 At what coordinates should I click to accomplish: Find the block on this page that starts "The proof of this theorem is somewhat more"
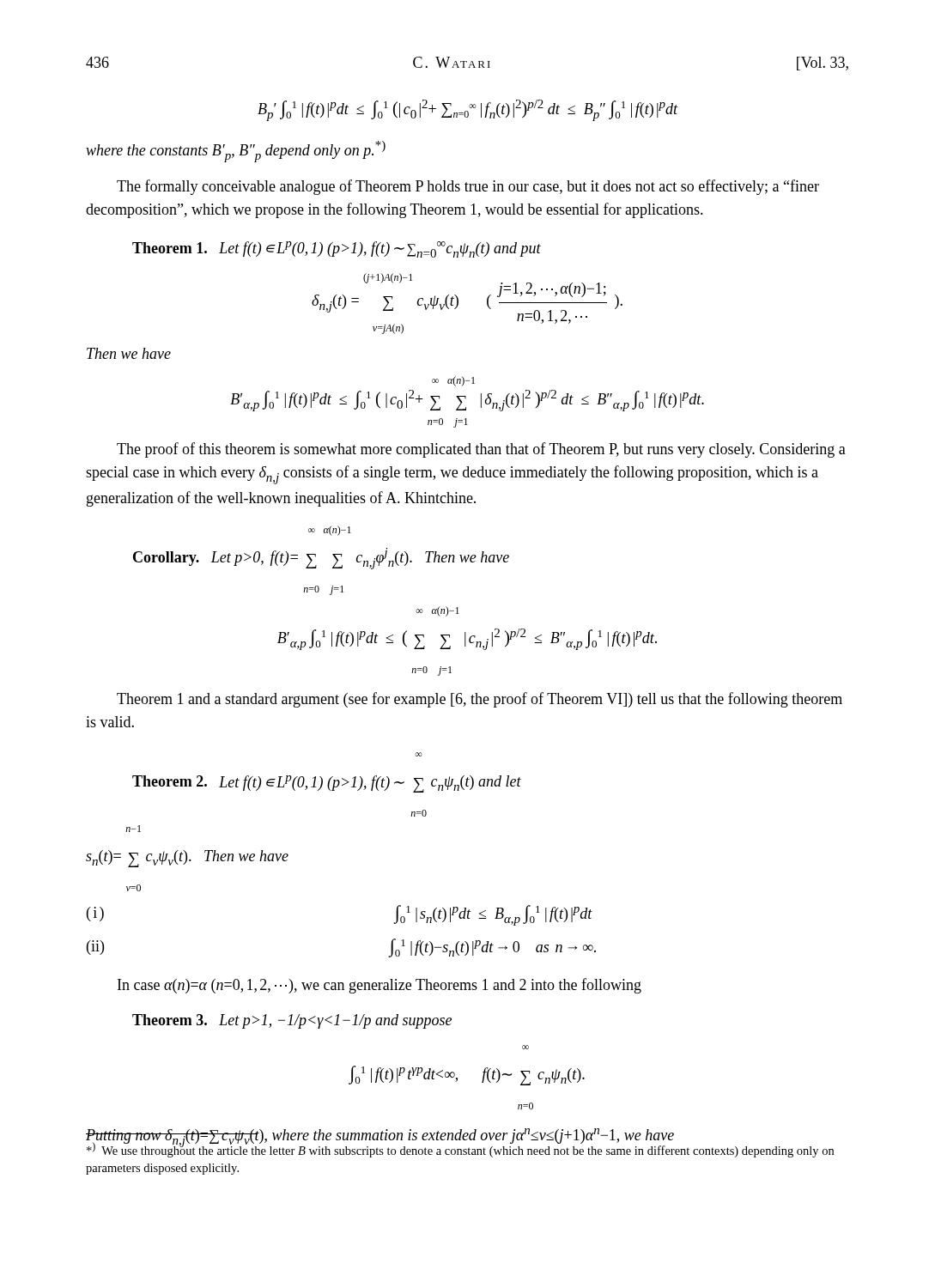coord(466,473)
